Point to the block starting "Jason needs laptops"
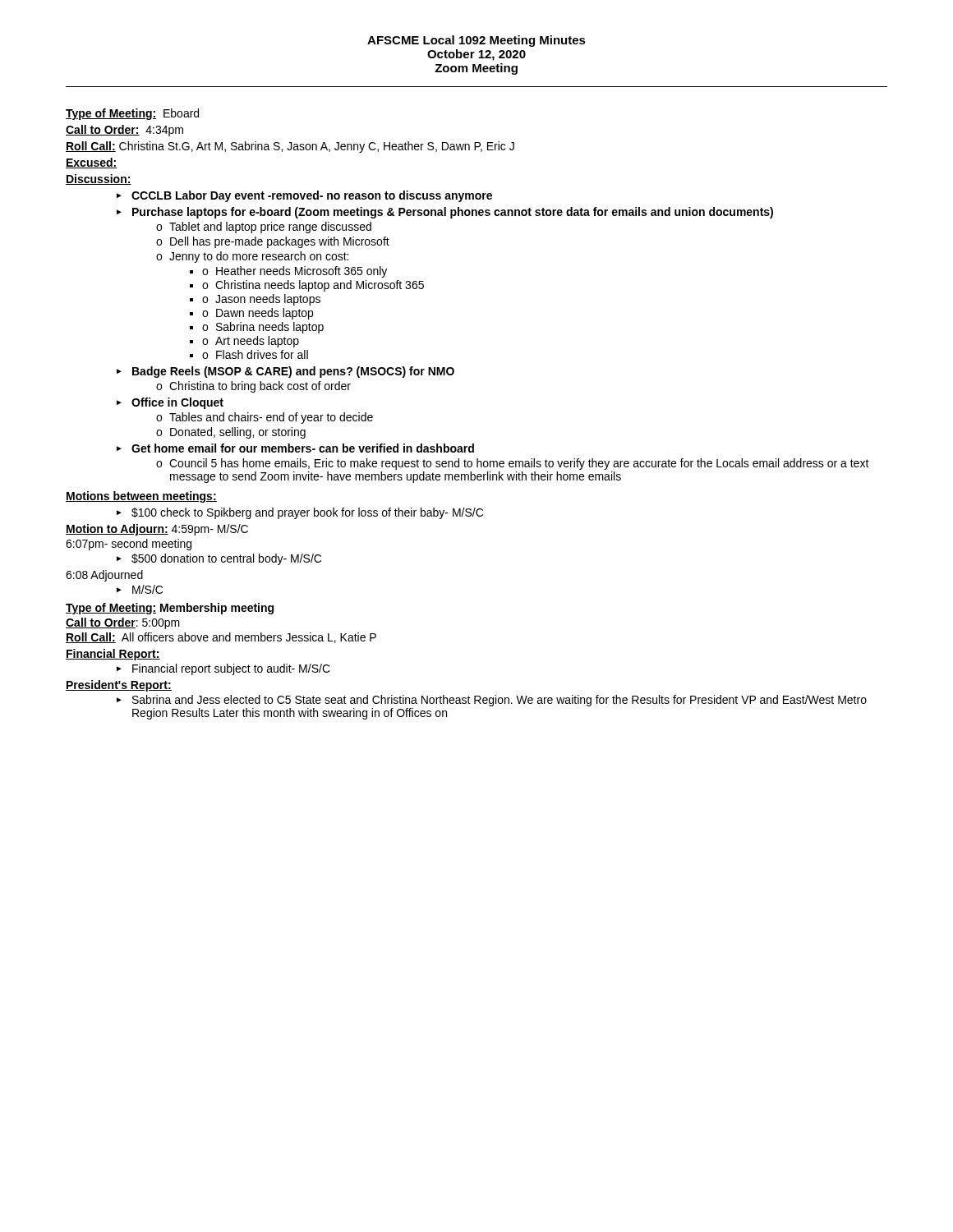 [x=268, y=299]
